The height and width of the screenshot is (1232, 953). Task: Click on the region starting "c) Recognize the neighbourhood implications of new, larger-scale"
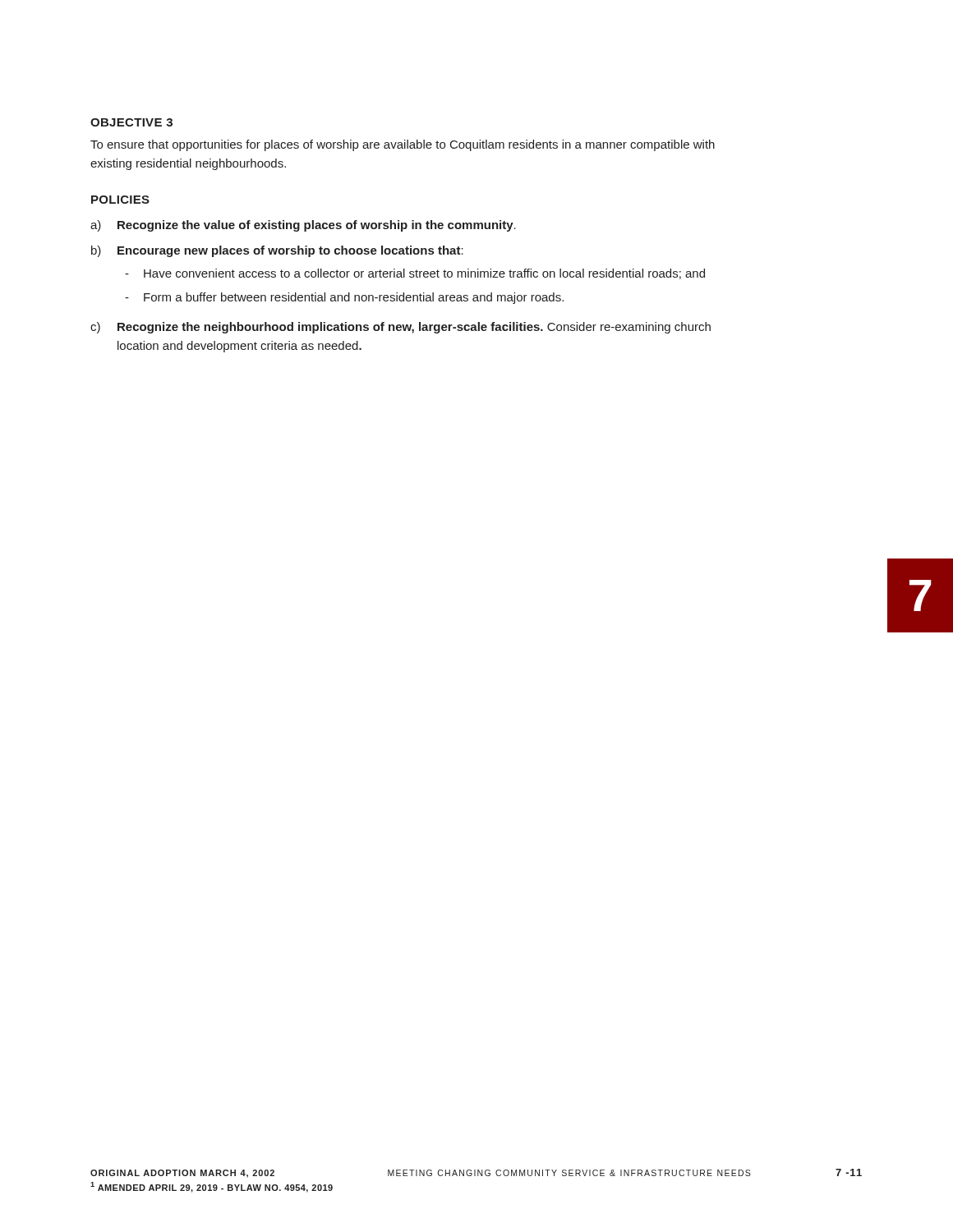(411, 336)
